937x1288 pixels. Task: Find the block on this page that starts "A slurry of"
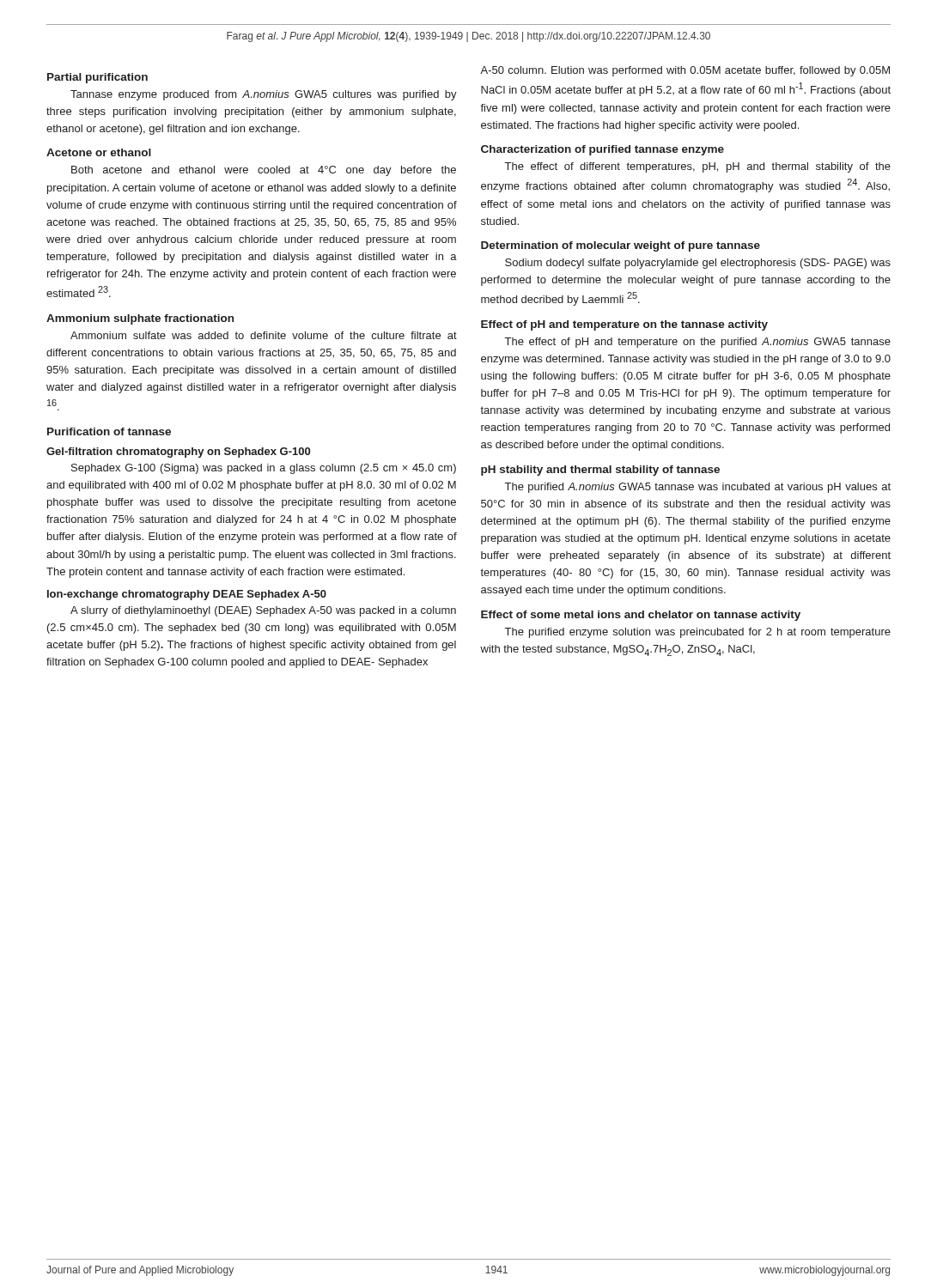251,636
